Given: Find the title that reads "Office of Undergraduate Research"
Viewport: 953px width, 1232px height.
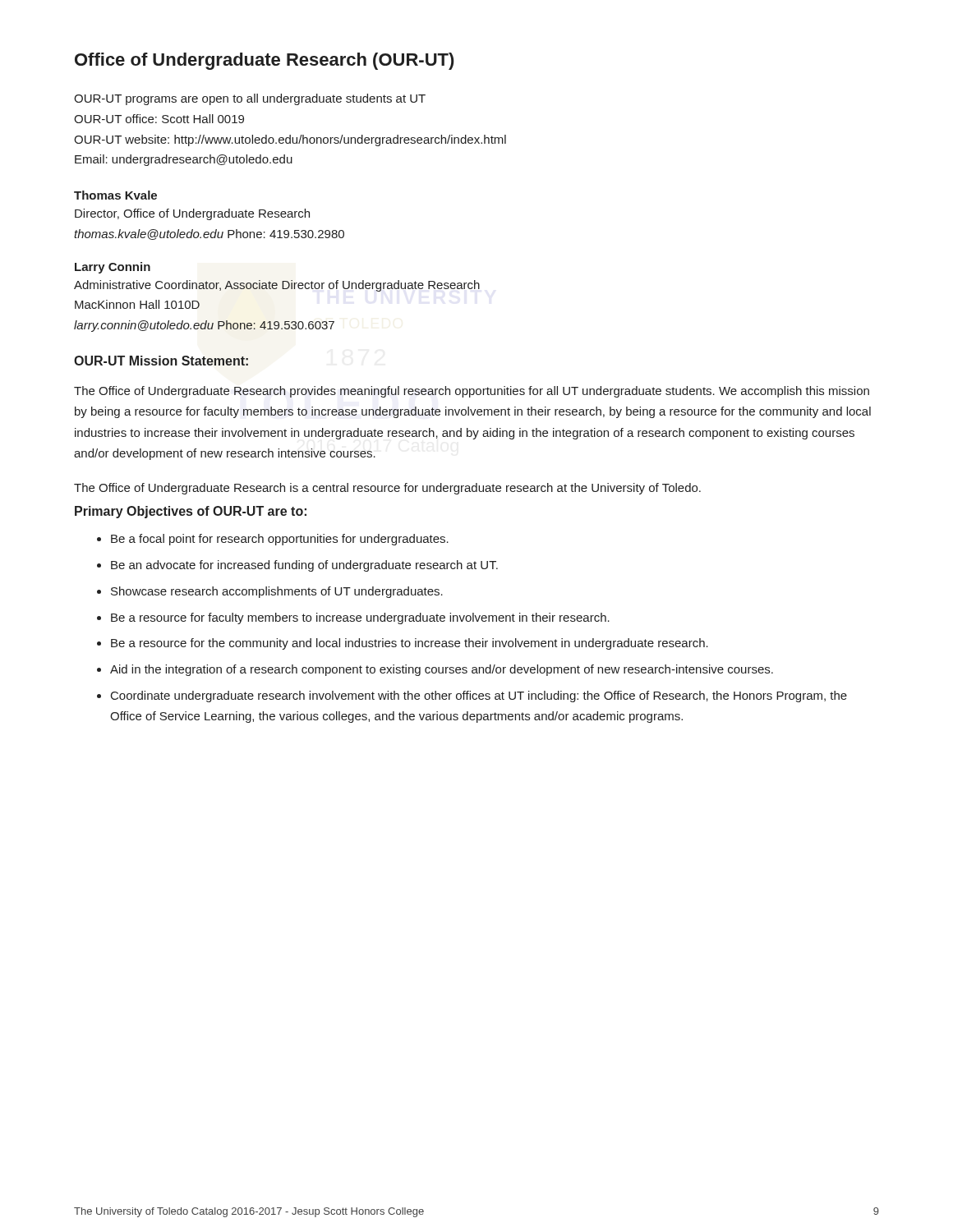Looking at the screenshot, I should tap(264, 60).
